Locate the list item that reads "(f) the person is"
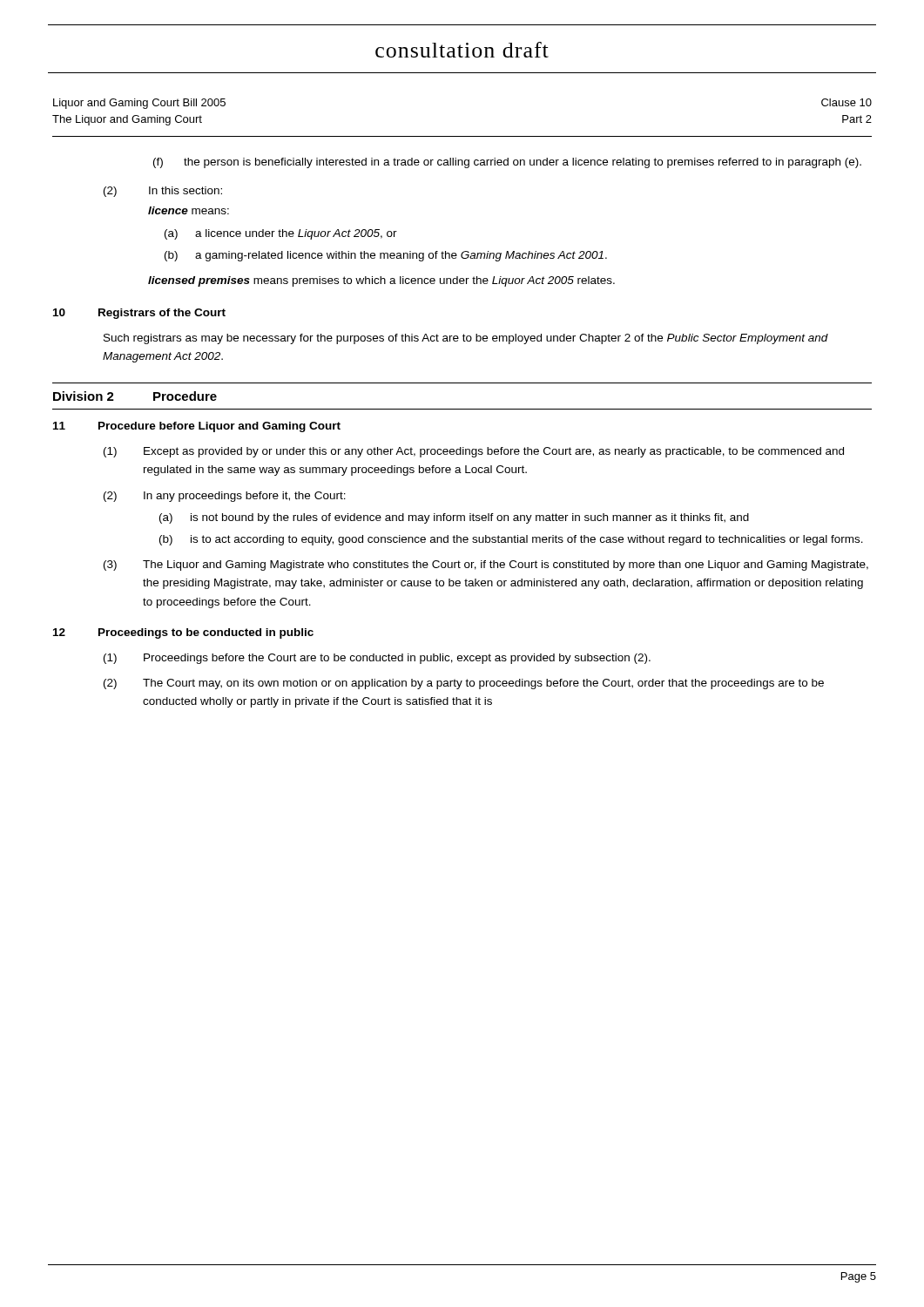Viewport: 924px width, 1307px height. (x=507, y=162)
